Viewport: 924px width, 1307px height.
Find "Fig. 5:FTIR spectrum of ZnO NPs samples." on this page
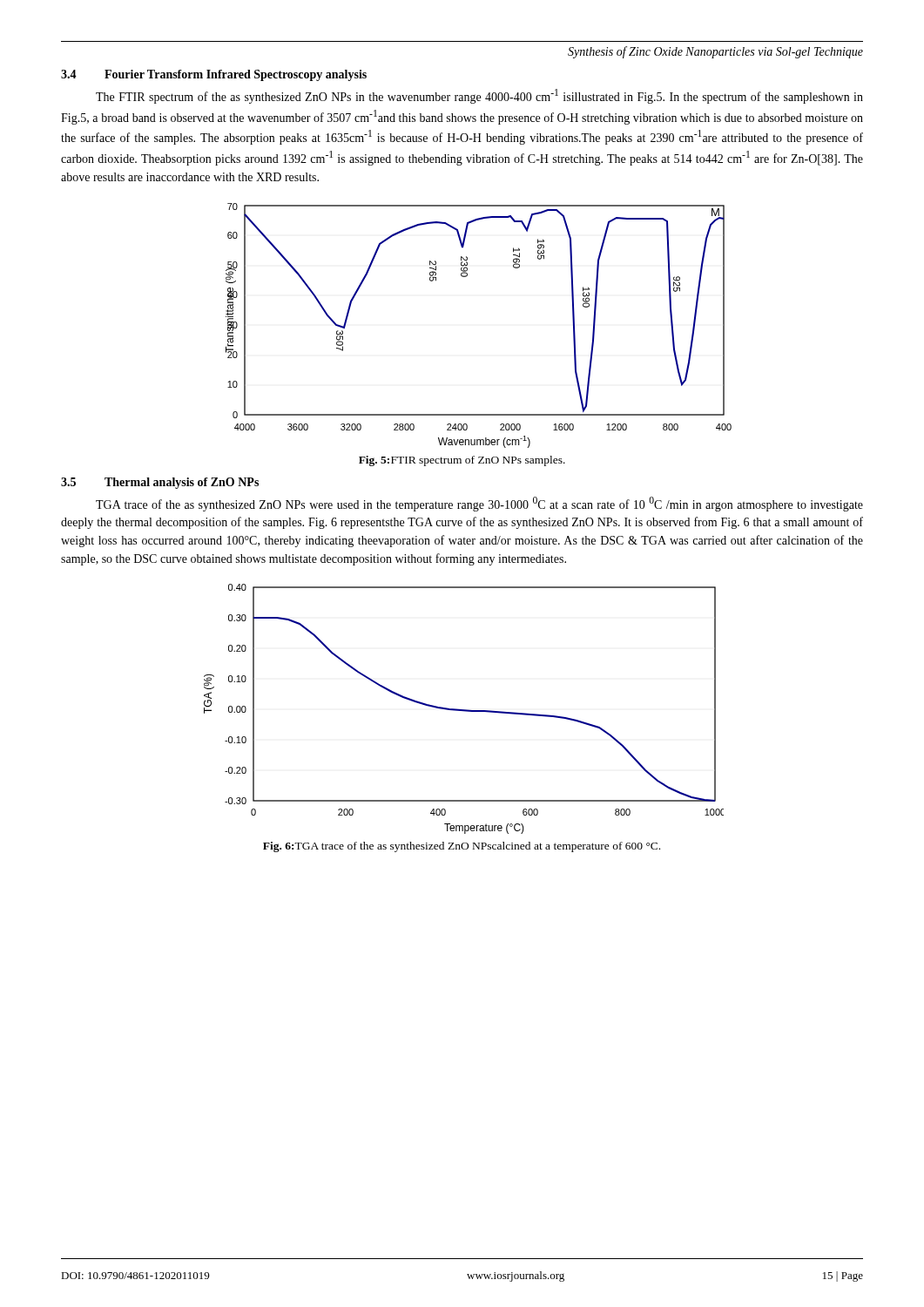coord(462,459)
